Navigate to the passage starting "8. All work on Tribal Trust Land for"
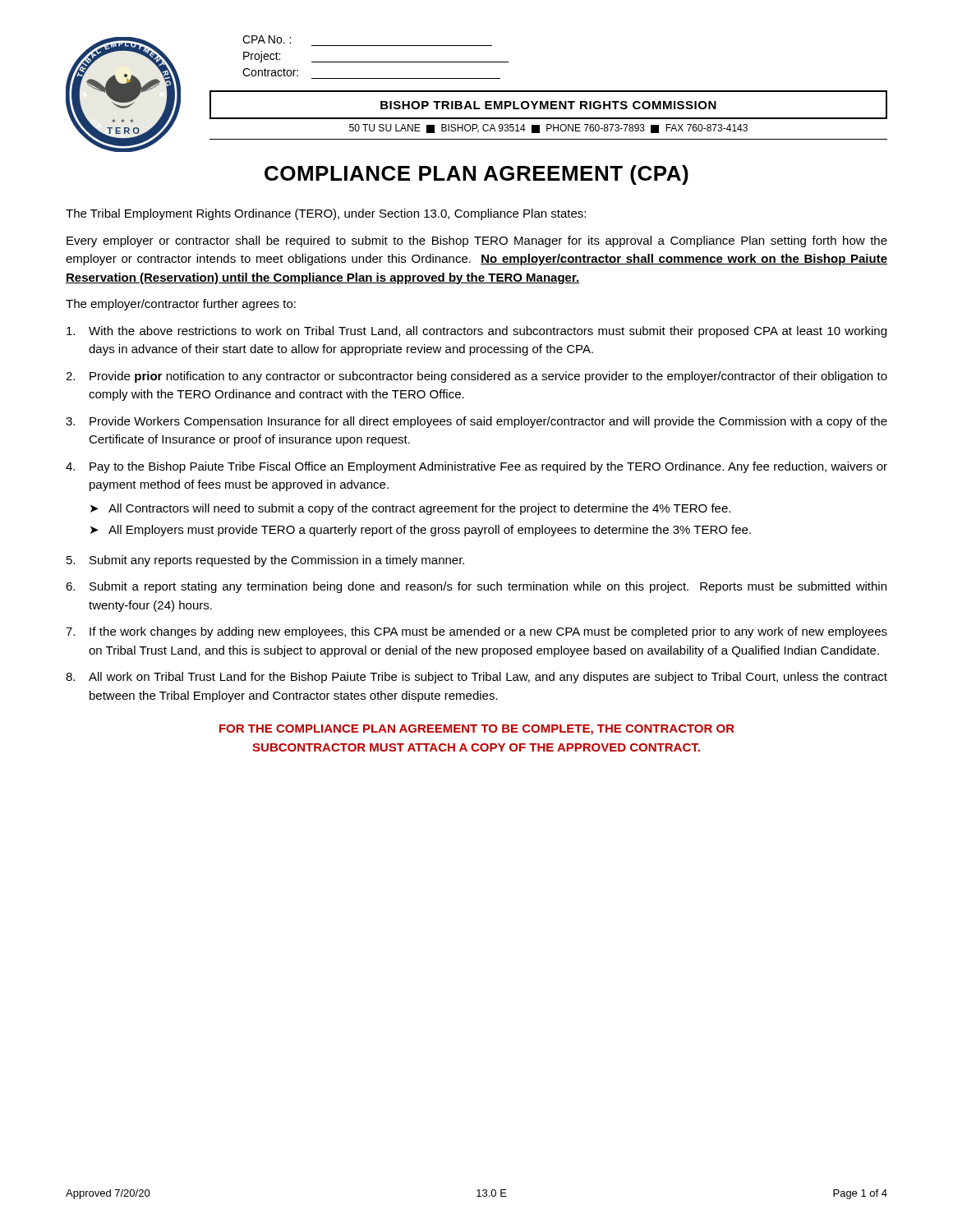The width and height of the screenshot is (953, 1232). click(476, 686)
